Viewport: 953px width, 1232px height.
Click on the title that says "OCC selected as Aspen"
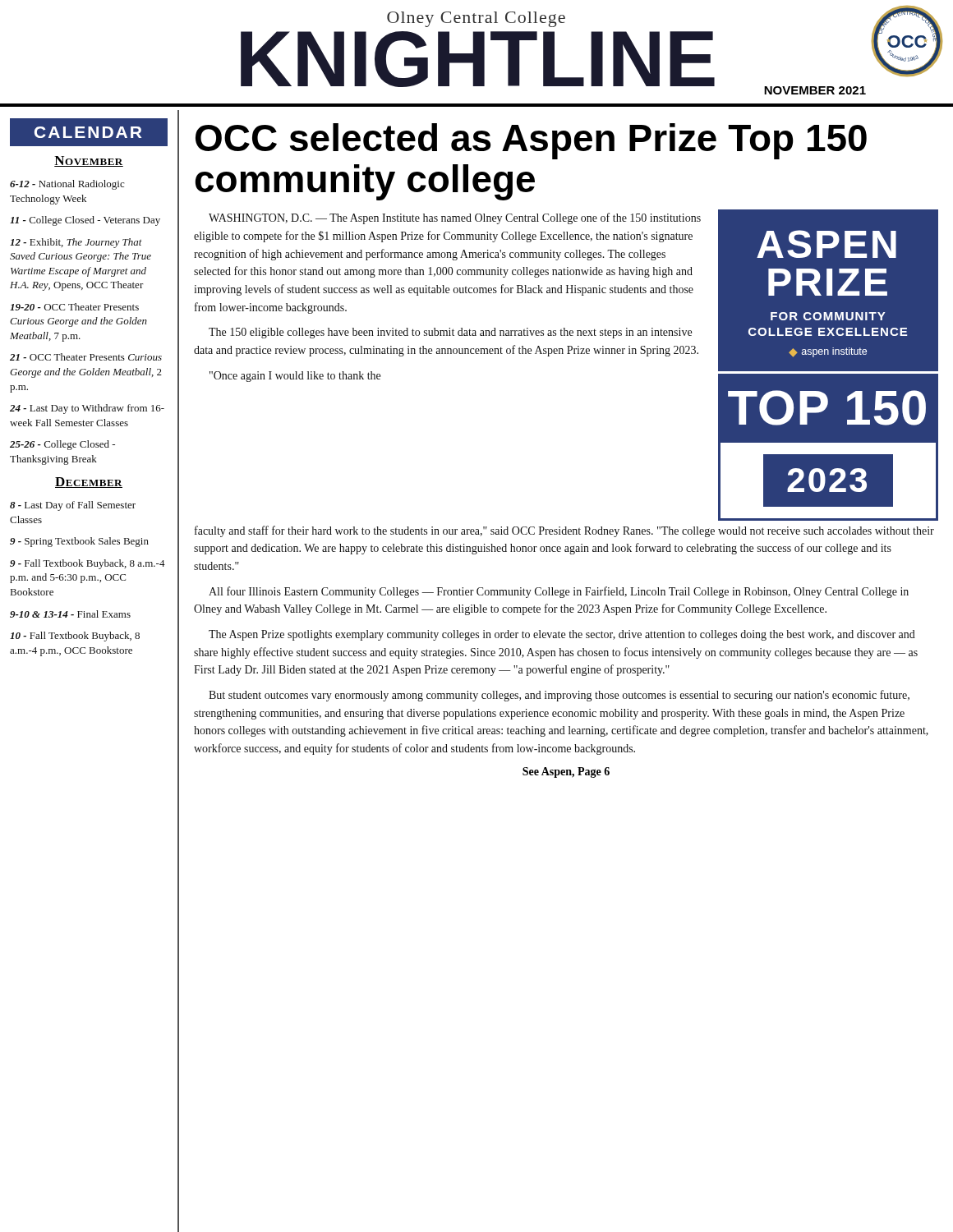pyautogui.click(x=531, y=159)
